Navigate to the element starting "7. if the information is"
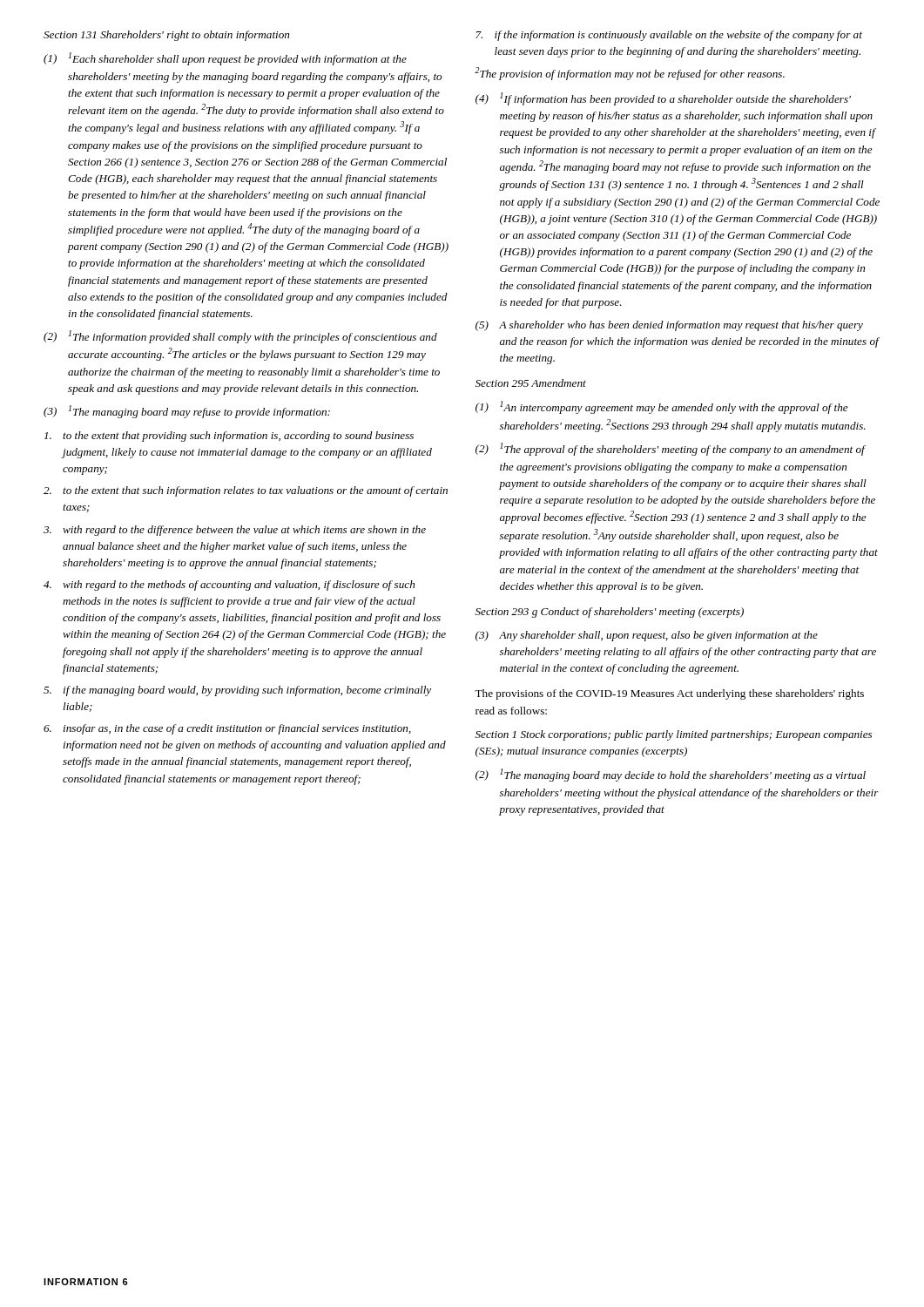This screenshot has width=924, height=1307. [x=678, y=43]
